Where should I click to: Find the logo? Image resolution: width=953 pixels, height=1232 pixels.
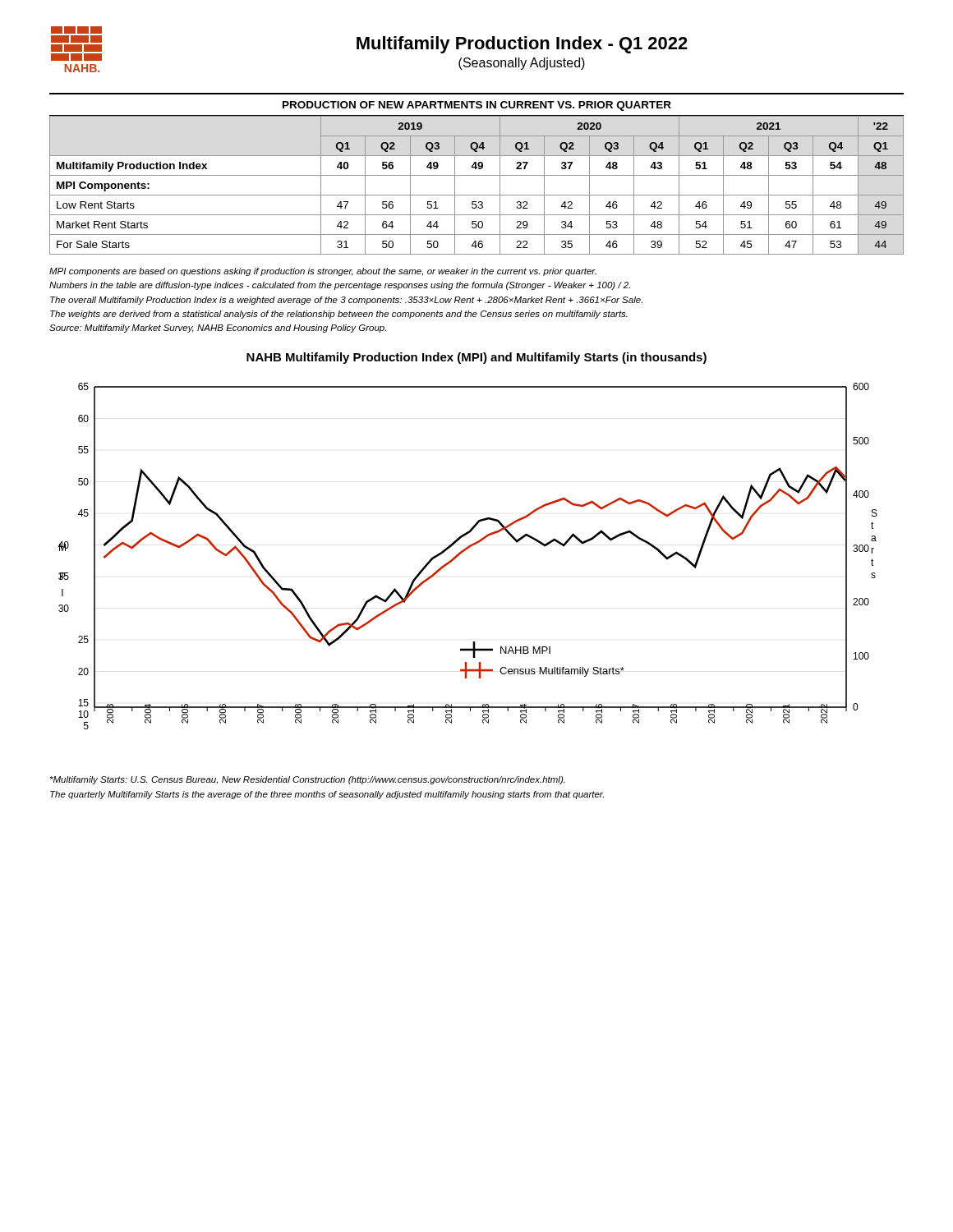click(x=82, y=51)
